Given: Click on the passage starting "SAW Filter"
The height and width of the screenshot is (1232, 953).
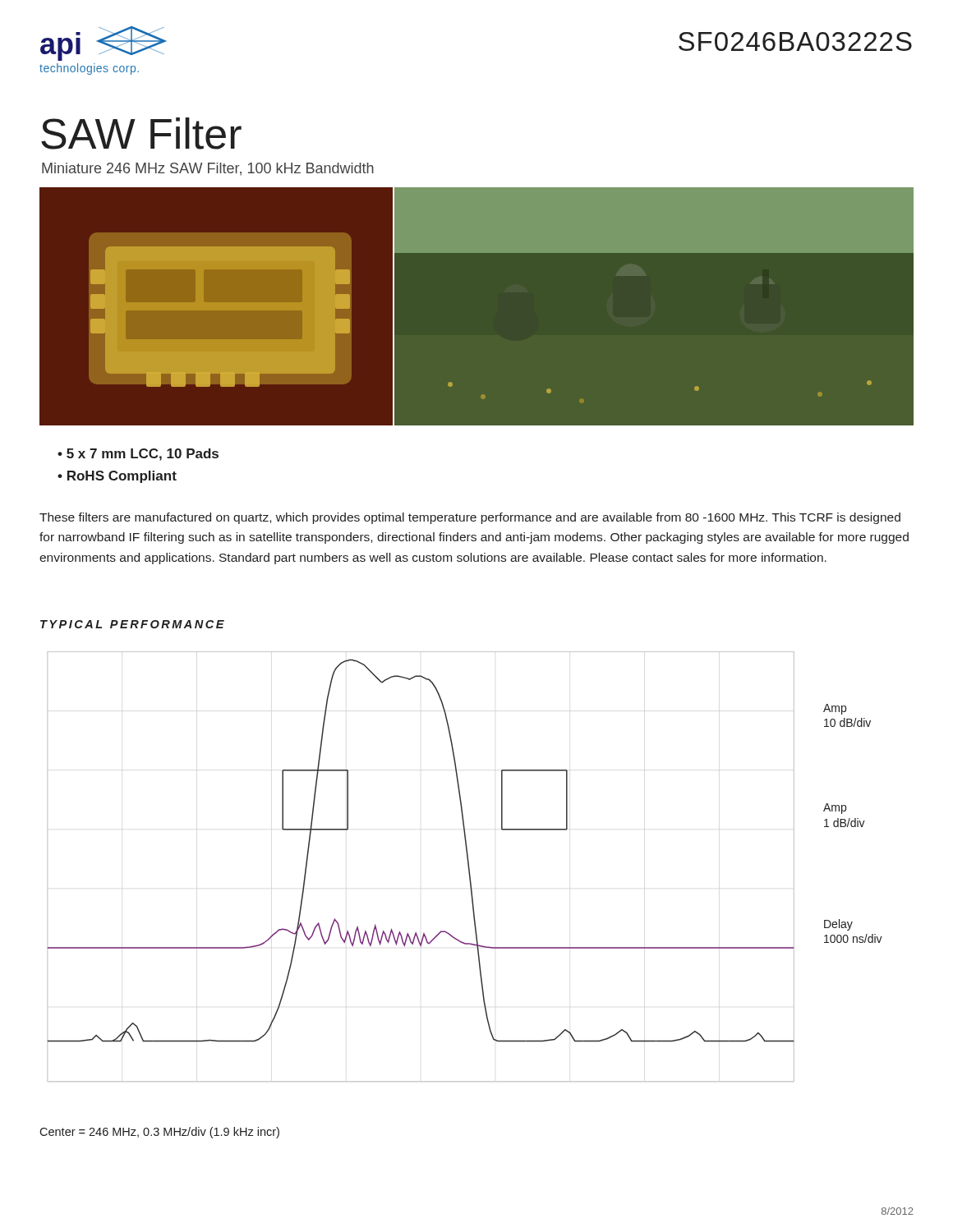Looking at the screenshot, I should [141, 134].
